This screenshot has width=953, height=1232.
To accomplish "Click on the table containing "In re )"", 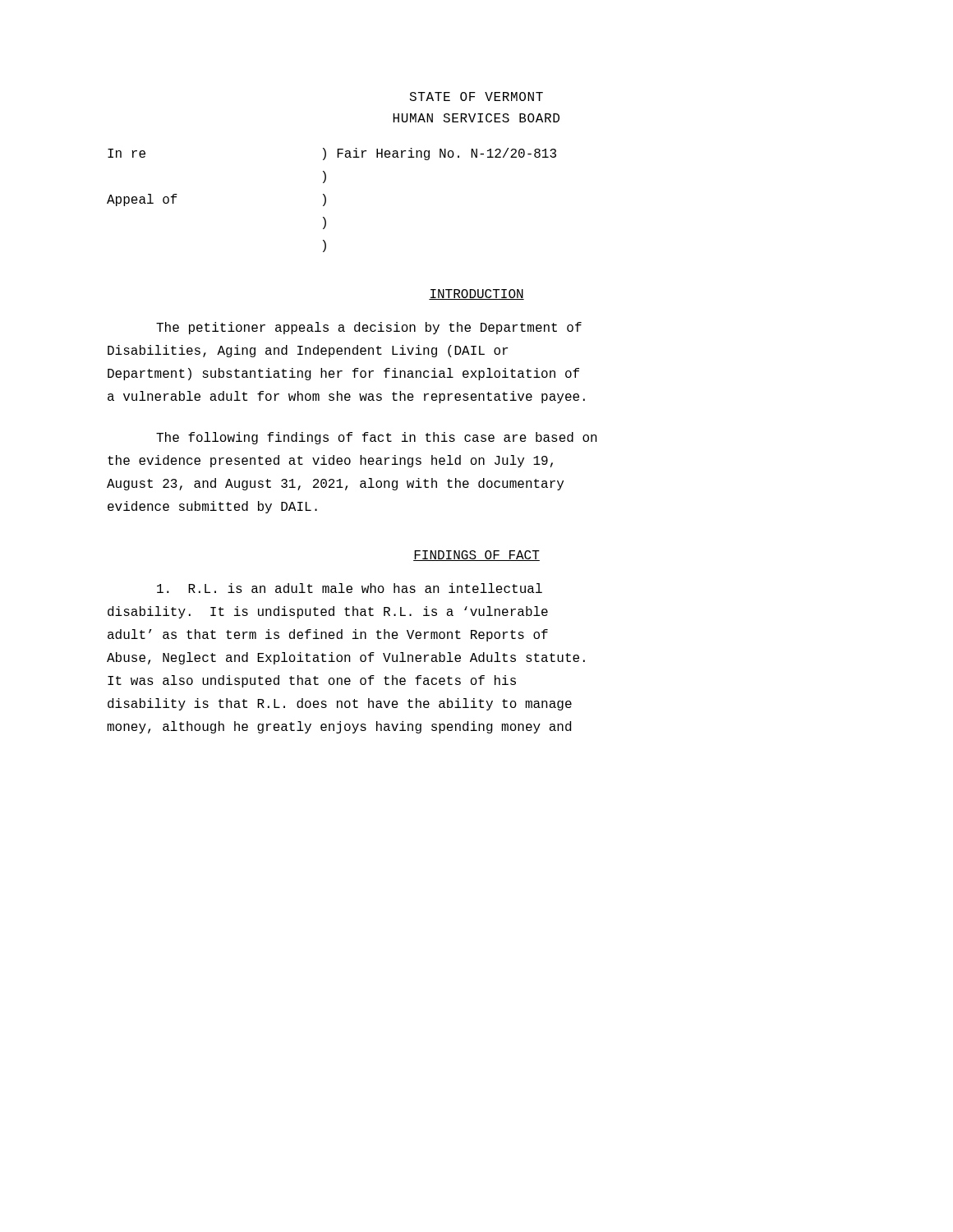I will coord(476,200).
